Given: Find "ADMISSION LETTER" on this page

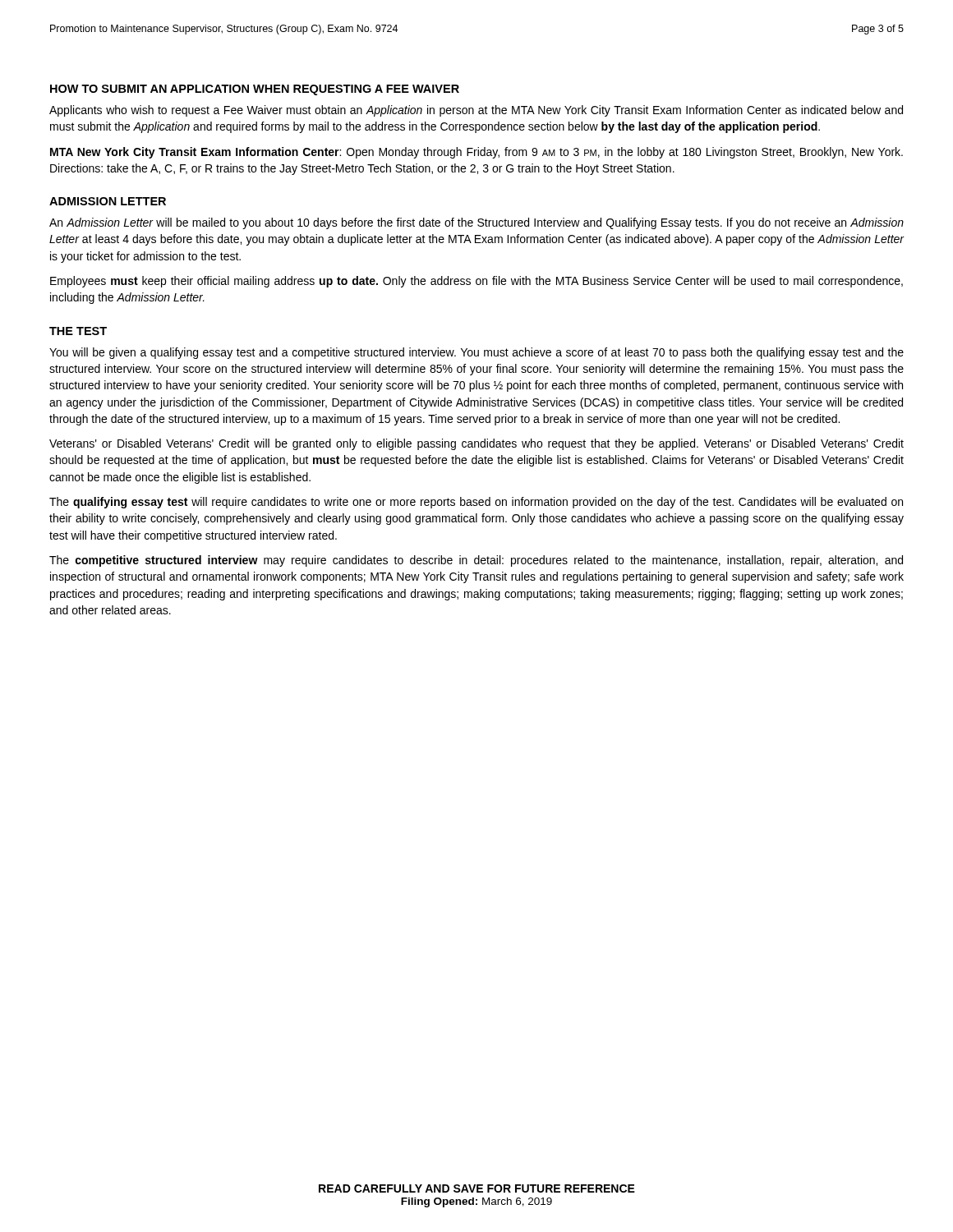Looking at the screenshot, I should (x=108, y=201).
